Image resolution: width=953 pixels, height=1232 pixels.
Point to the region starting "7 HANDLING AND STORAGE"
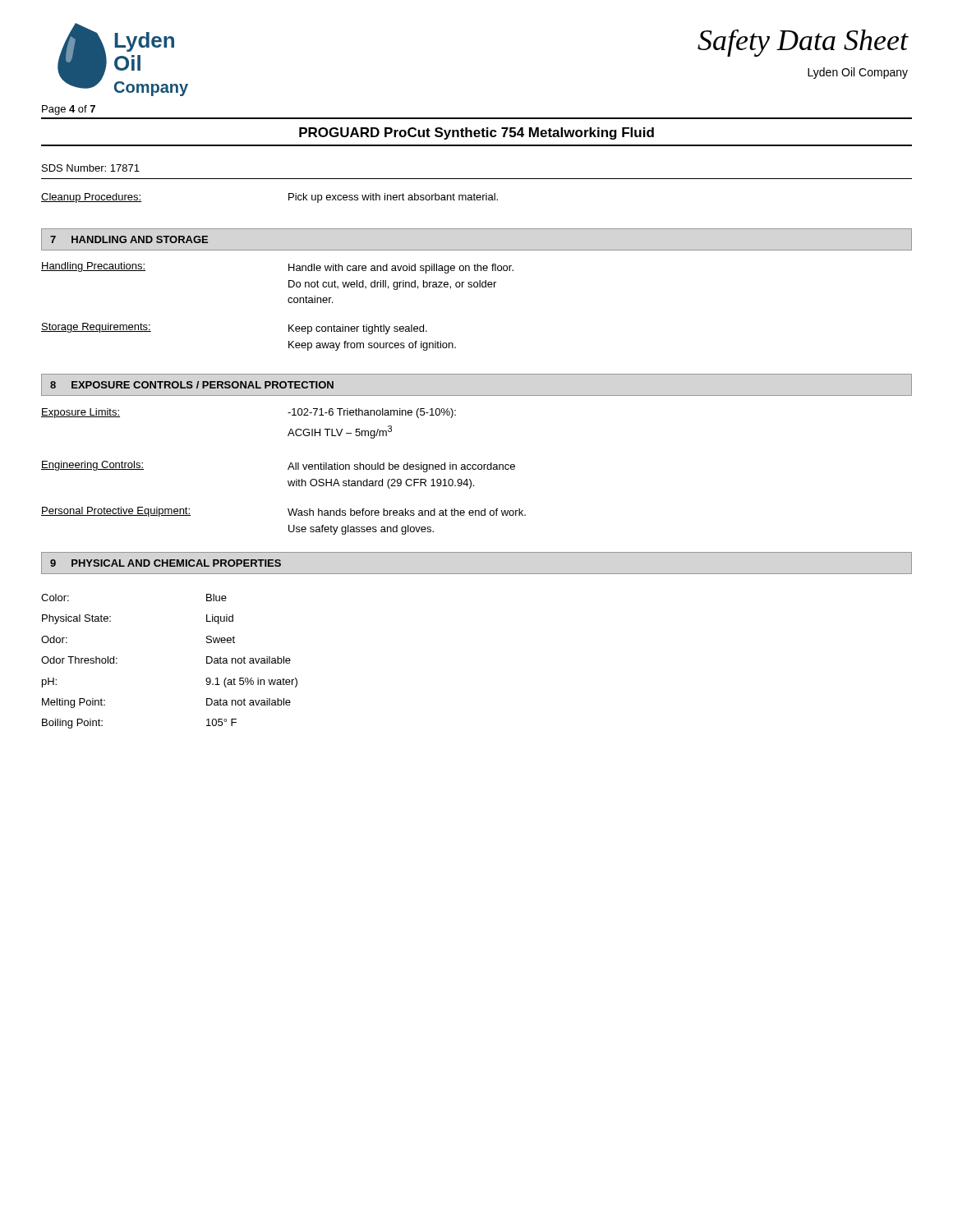(129, 239)
